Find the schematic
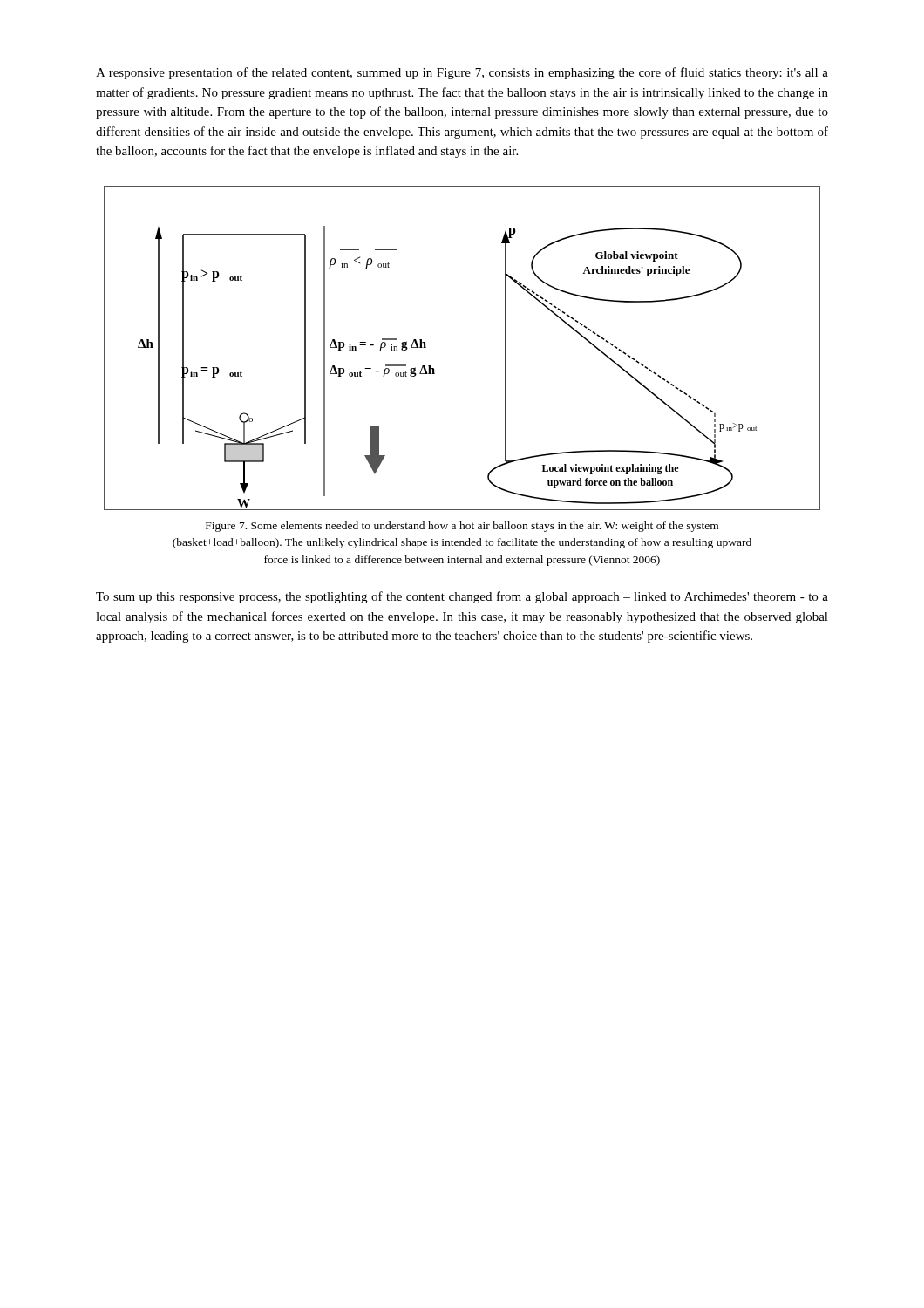The width and height of the screenshot is (924, 1308). coord(462,348)
